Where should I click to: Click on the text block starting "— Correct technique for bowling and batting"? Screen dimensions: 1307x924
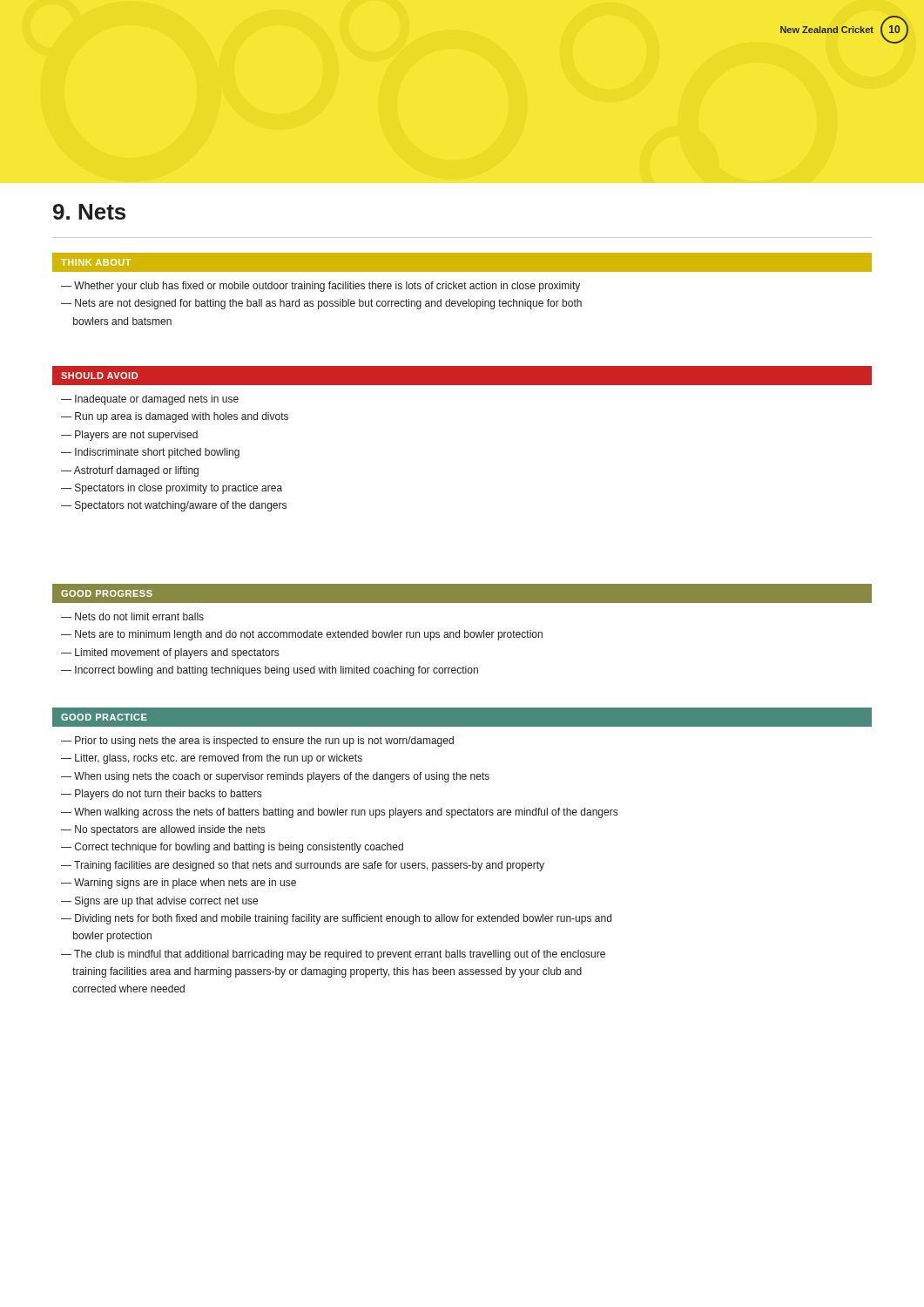232,847
